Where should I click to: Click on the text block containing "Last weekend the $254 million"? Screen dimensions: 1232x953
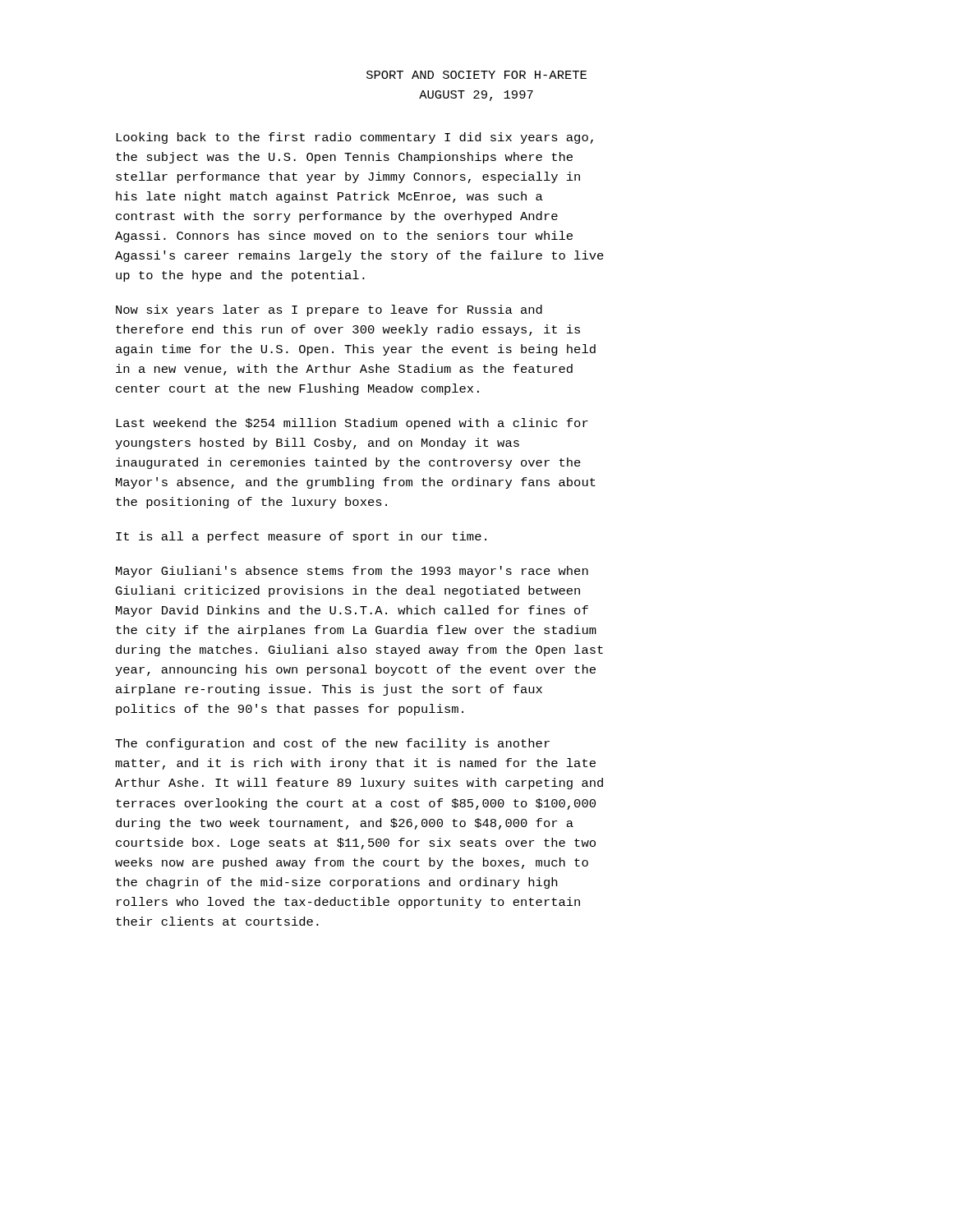coord(356,463)
